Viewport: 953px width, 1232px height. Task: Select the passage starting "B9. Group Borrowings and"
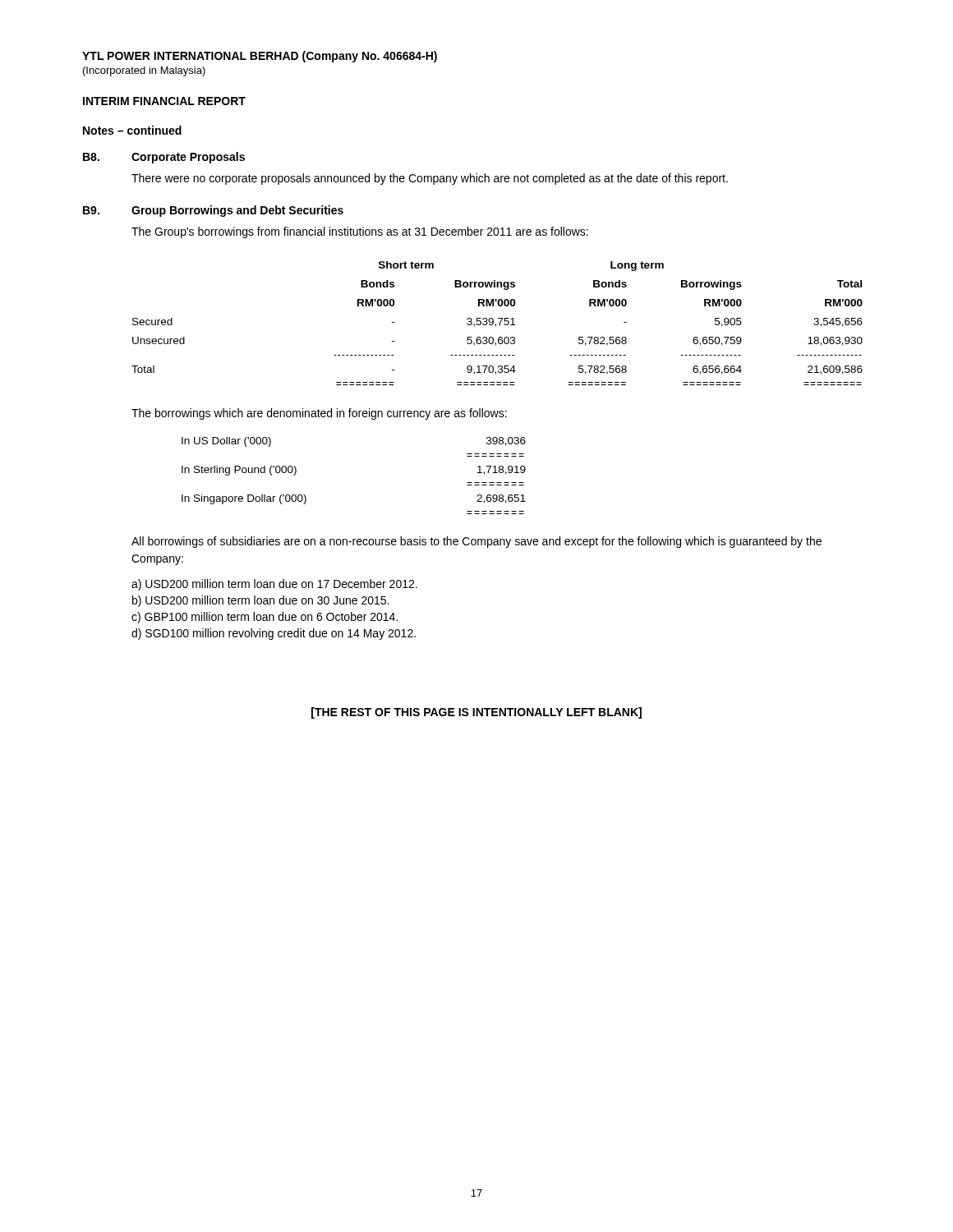(213, 211)
